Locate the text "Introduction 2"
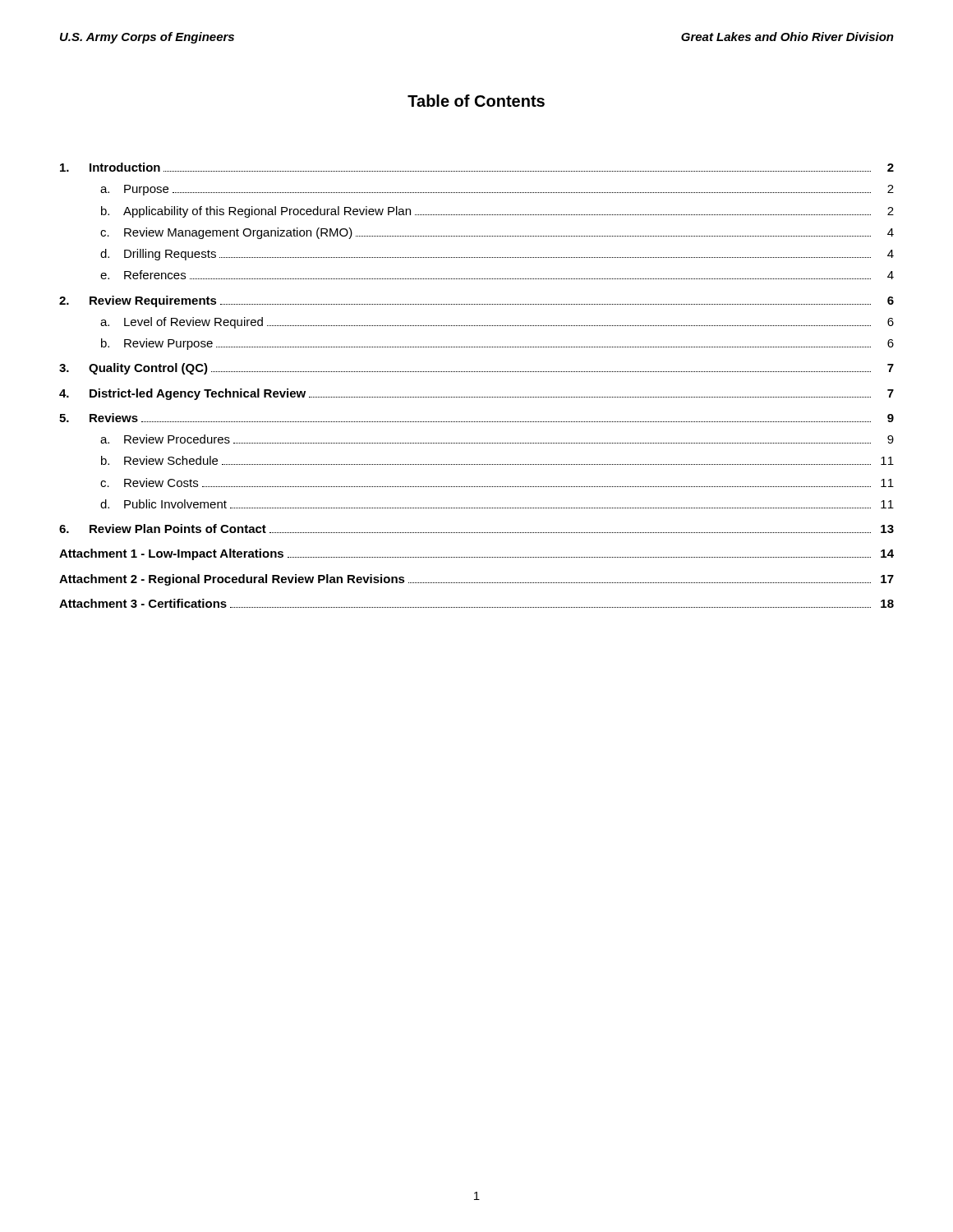953x1232 pixels. click(x=476, y=168)
